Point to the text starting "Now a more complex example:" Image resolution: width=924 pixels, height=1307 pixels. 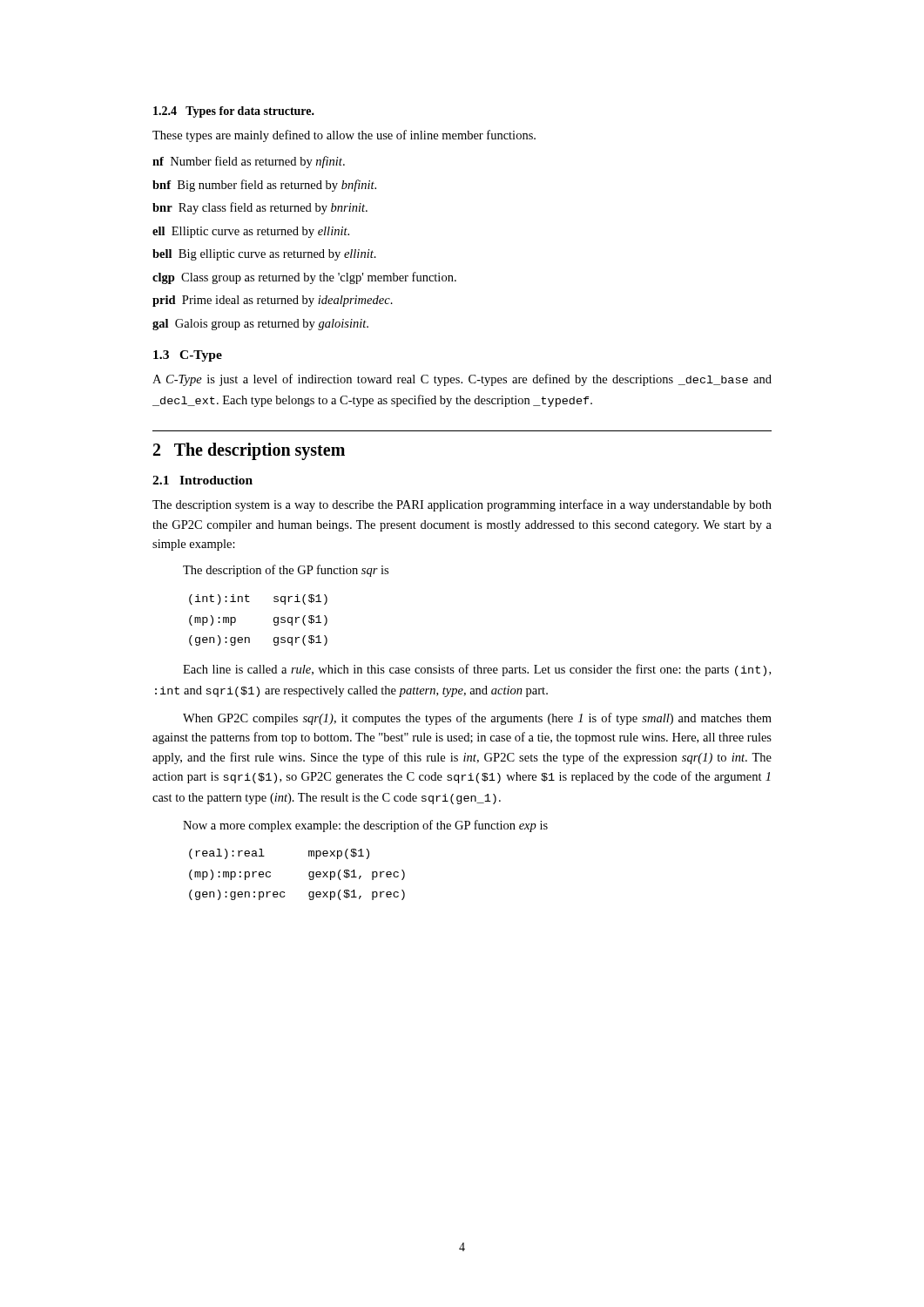point(365,825)
